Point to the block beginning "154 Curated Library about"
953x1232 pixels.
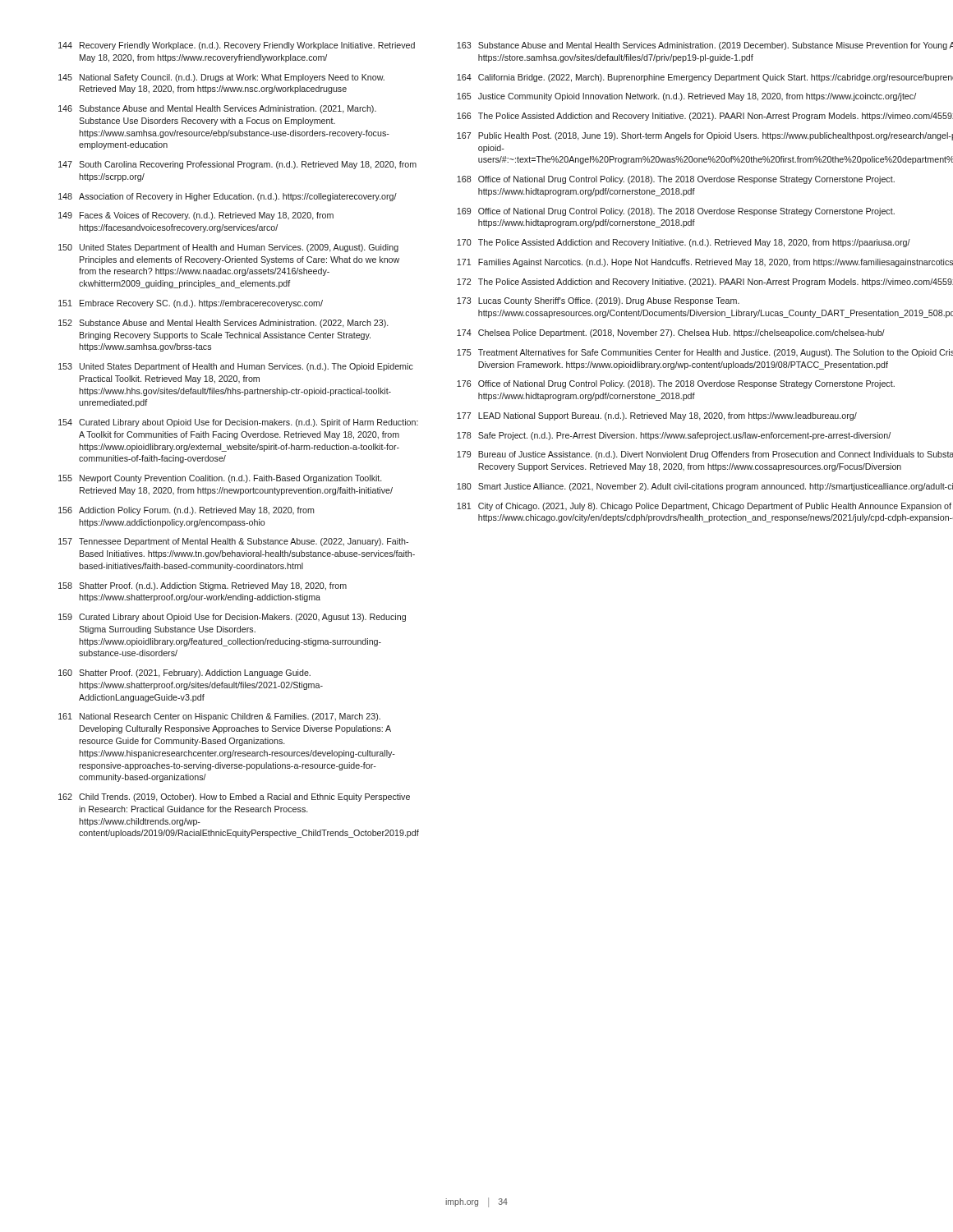tap(234, 441)
